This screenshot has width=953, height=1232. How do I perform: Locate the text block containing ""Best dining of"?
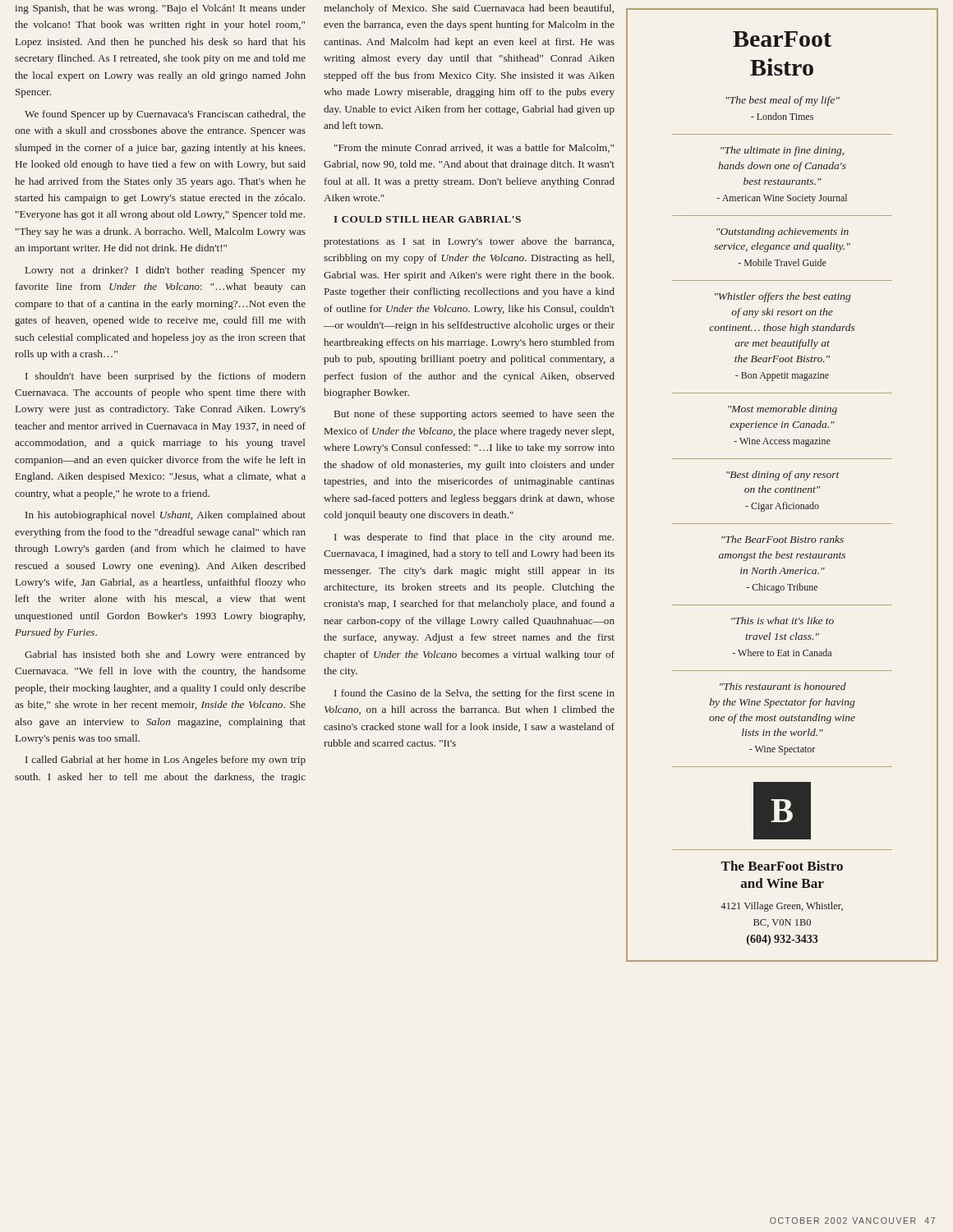[x=782, y=490]
